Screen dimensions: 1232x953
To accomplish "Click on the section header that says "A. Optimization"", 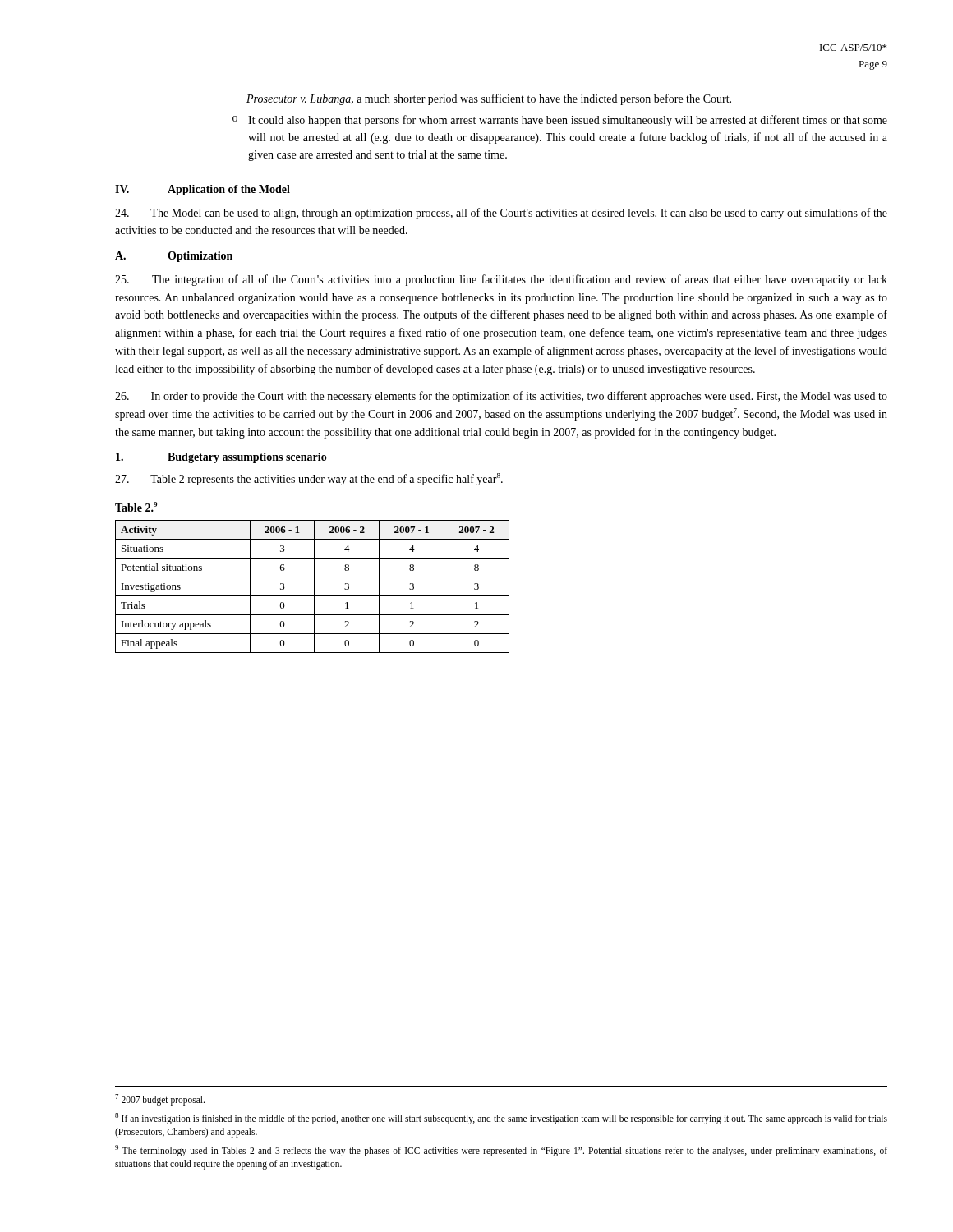I will (x=174, y=256).
